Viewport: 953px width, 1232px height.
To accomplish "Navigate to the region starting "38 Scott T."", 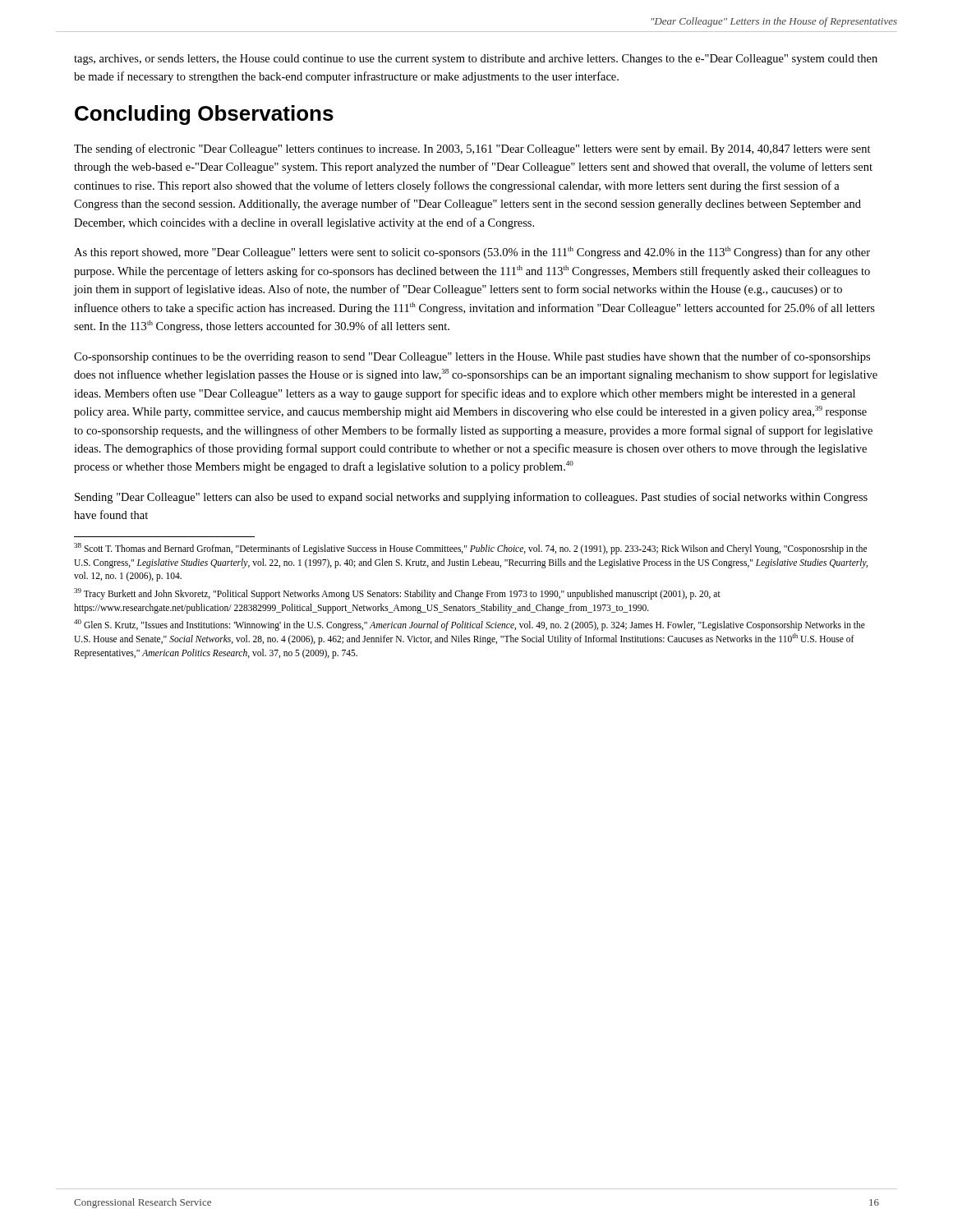I will click(x=471, y=561).
